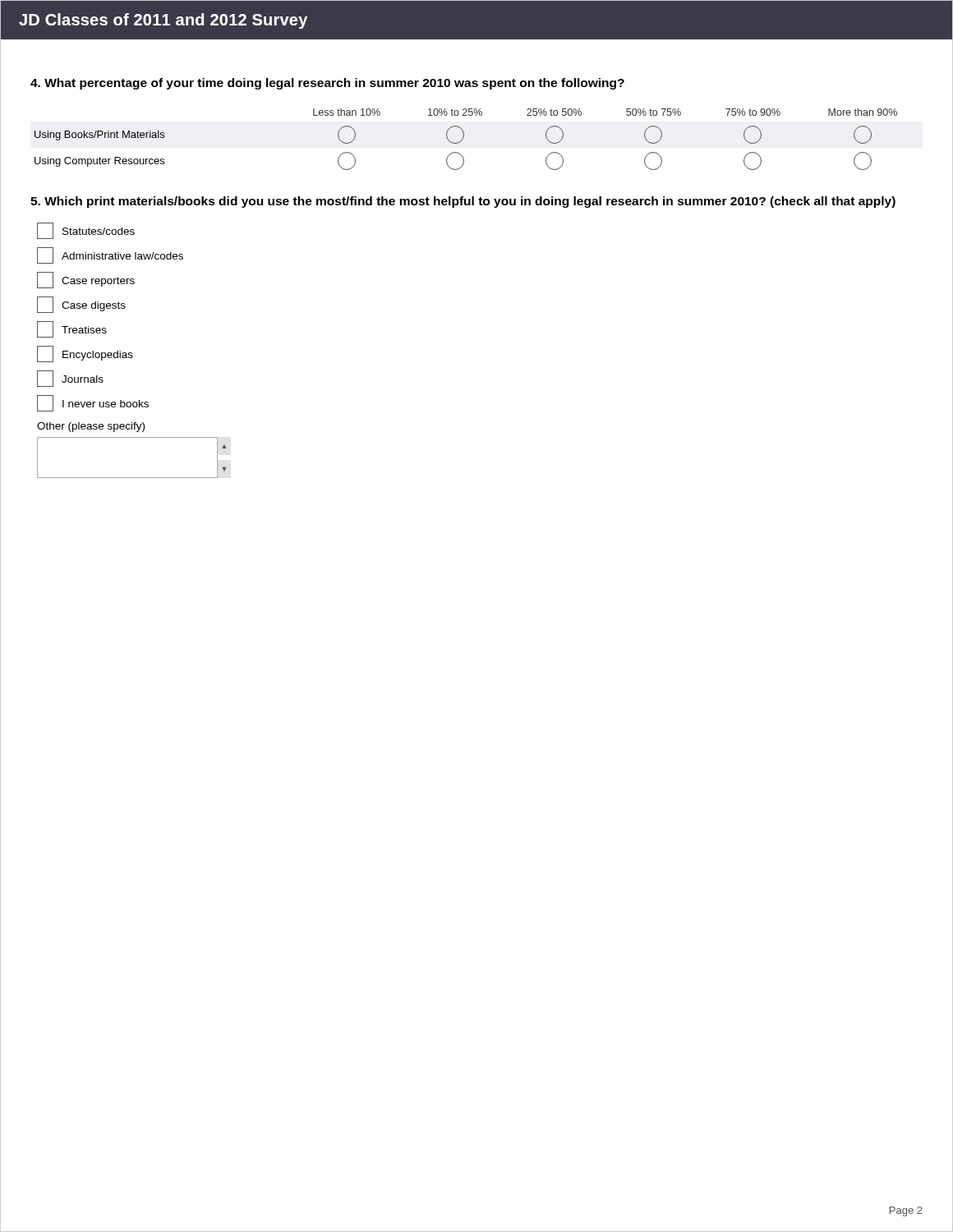Locate the table with the text "Using Computer Resources"

point(476,139)
